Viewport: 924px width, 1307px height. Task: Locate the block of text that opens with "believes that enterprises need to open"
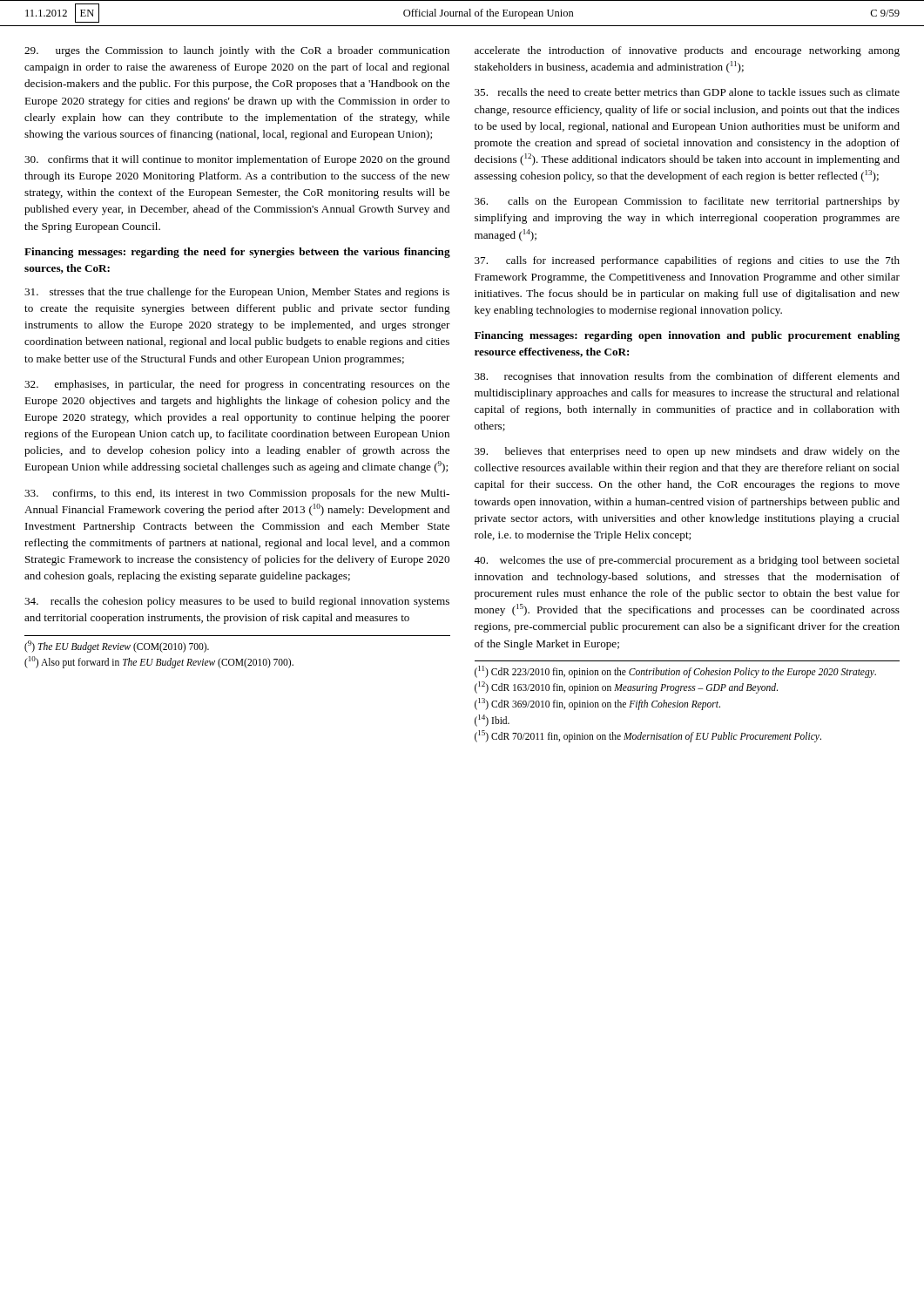[687, 493]
